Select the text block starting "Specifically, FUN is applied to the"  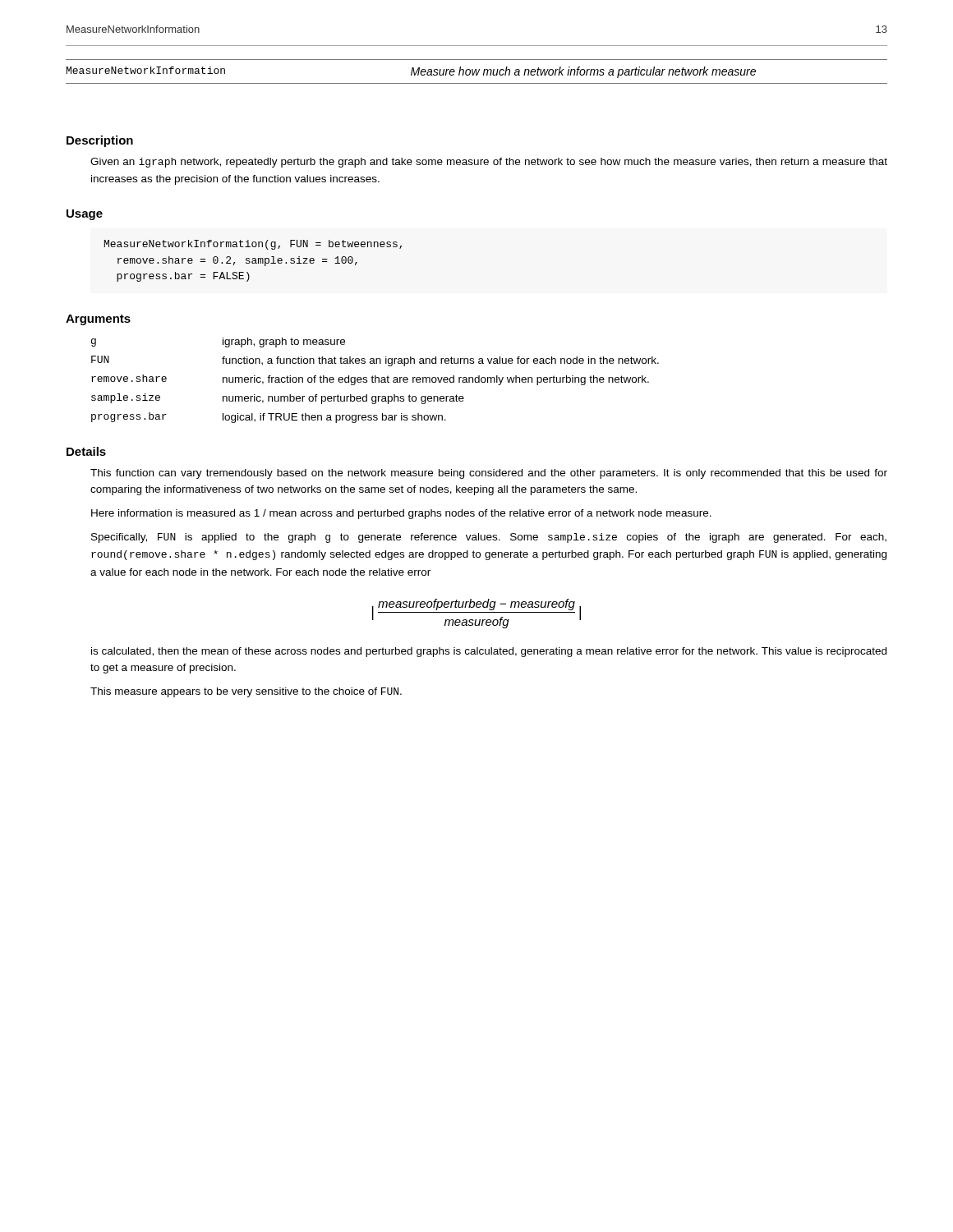tap(489, 554)
